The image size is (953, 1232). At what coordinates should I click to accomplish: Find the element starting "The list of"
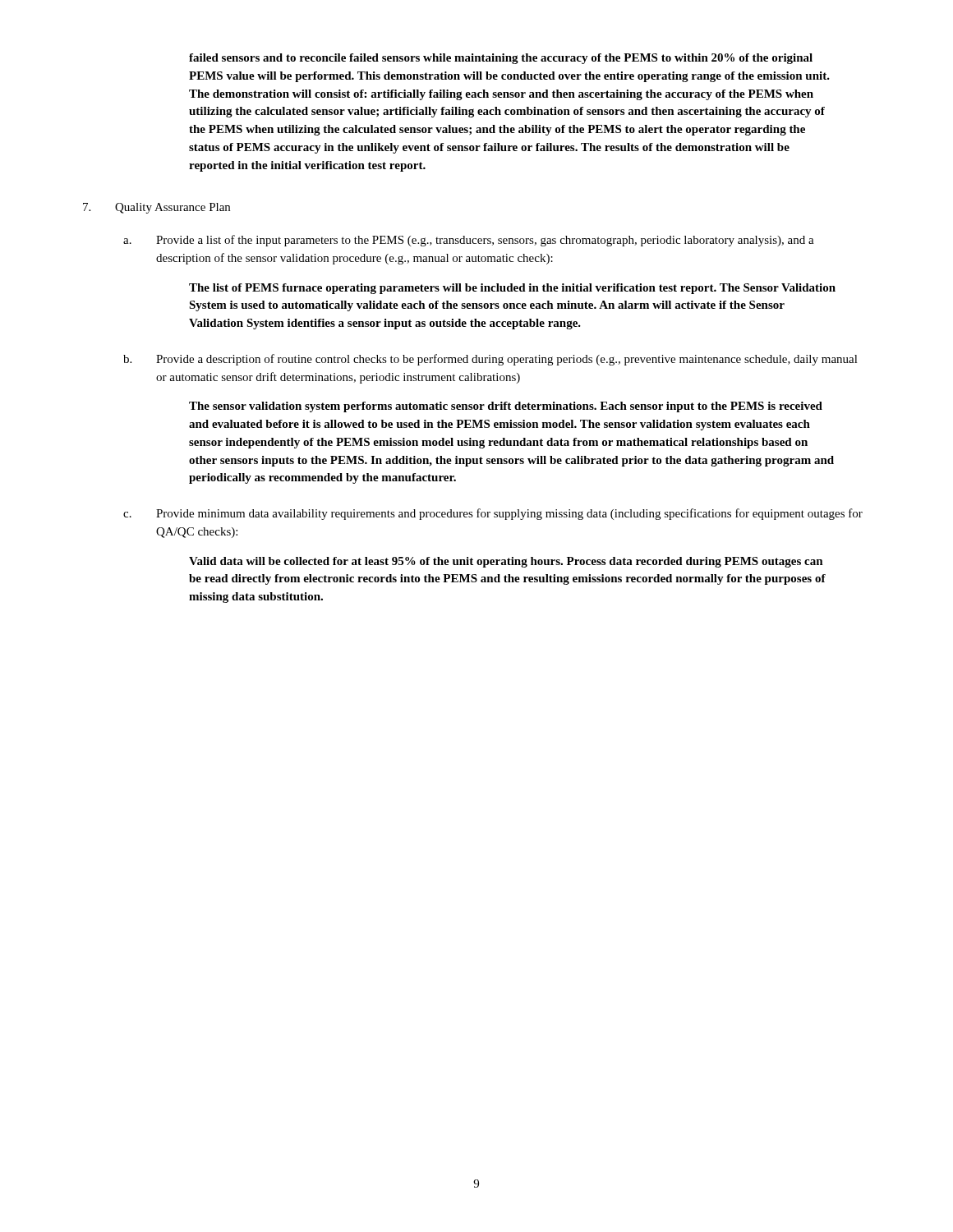[512, 305]
